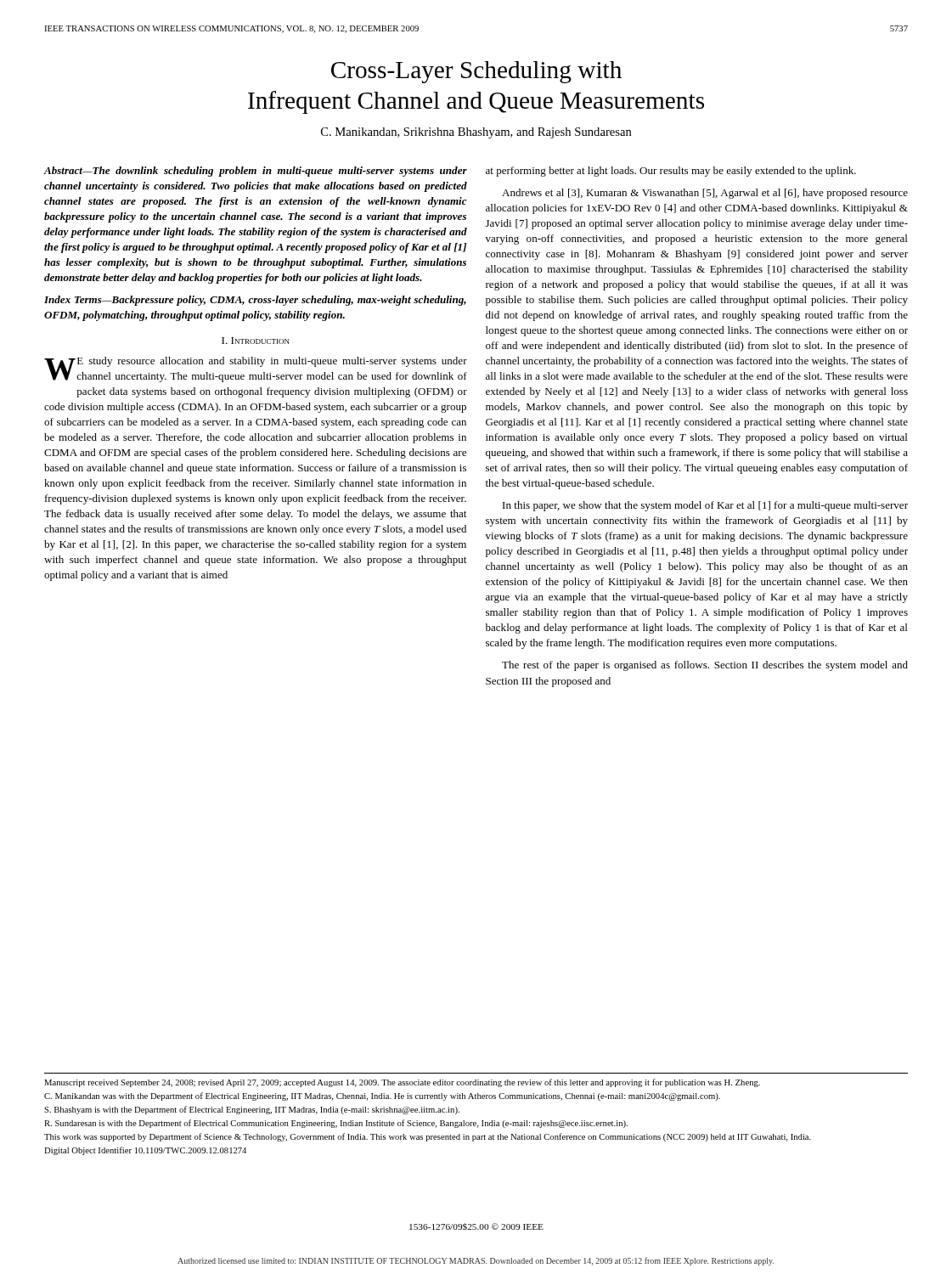Locate the region starting "Index Terms—Backpressure policy, CDMA, cross-layer"
The width and height of the screenshot is (952, 1274).
pyautogui.click(x=255, y=307)
